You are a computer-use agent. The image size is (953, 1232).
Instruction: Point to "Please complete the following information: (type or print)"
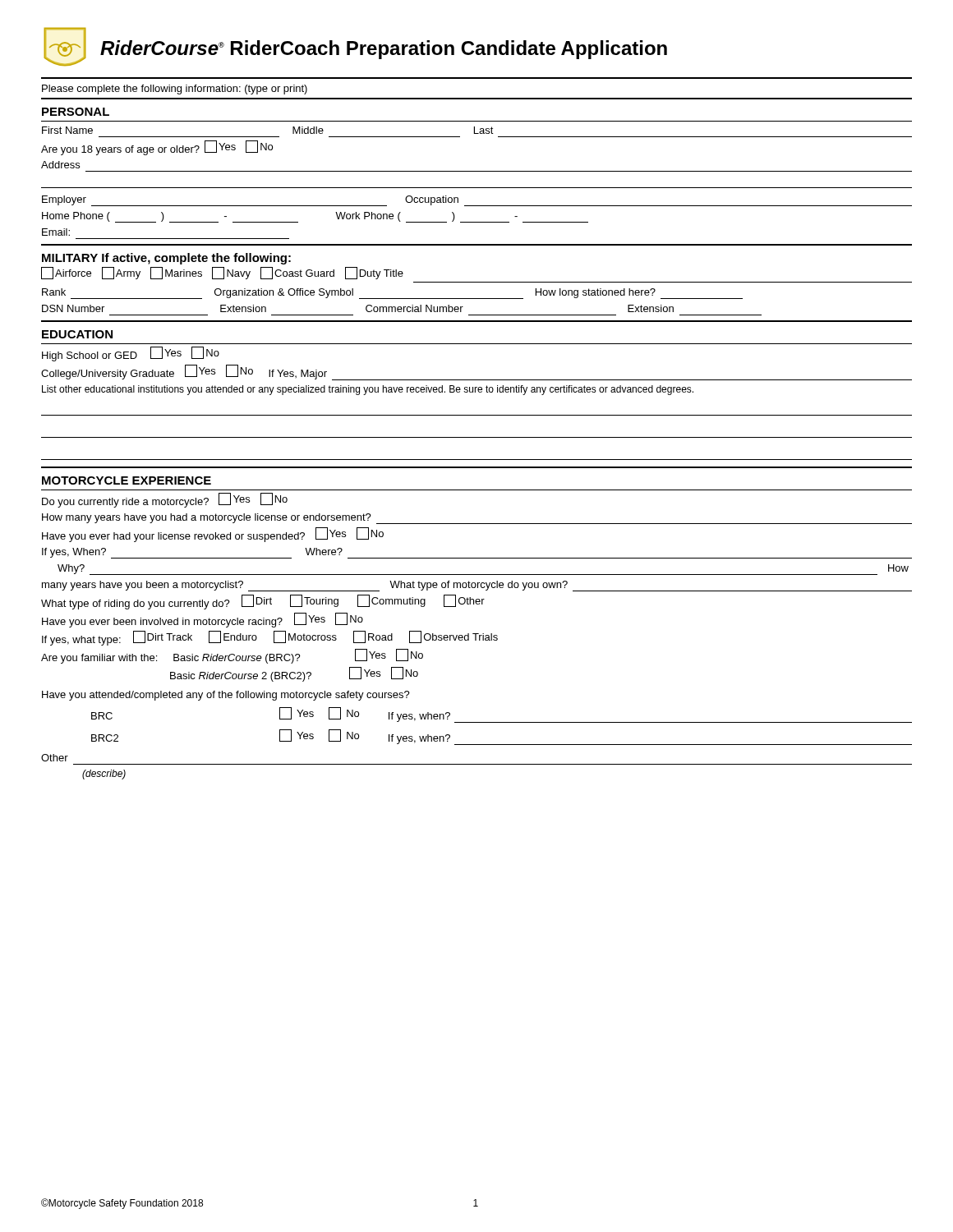(x=174, y=88)
